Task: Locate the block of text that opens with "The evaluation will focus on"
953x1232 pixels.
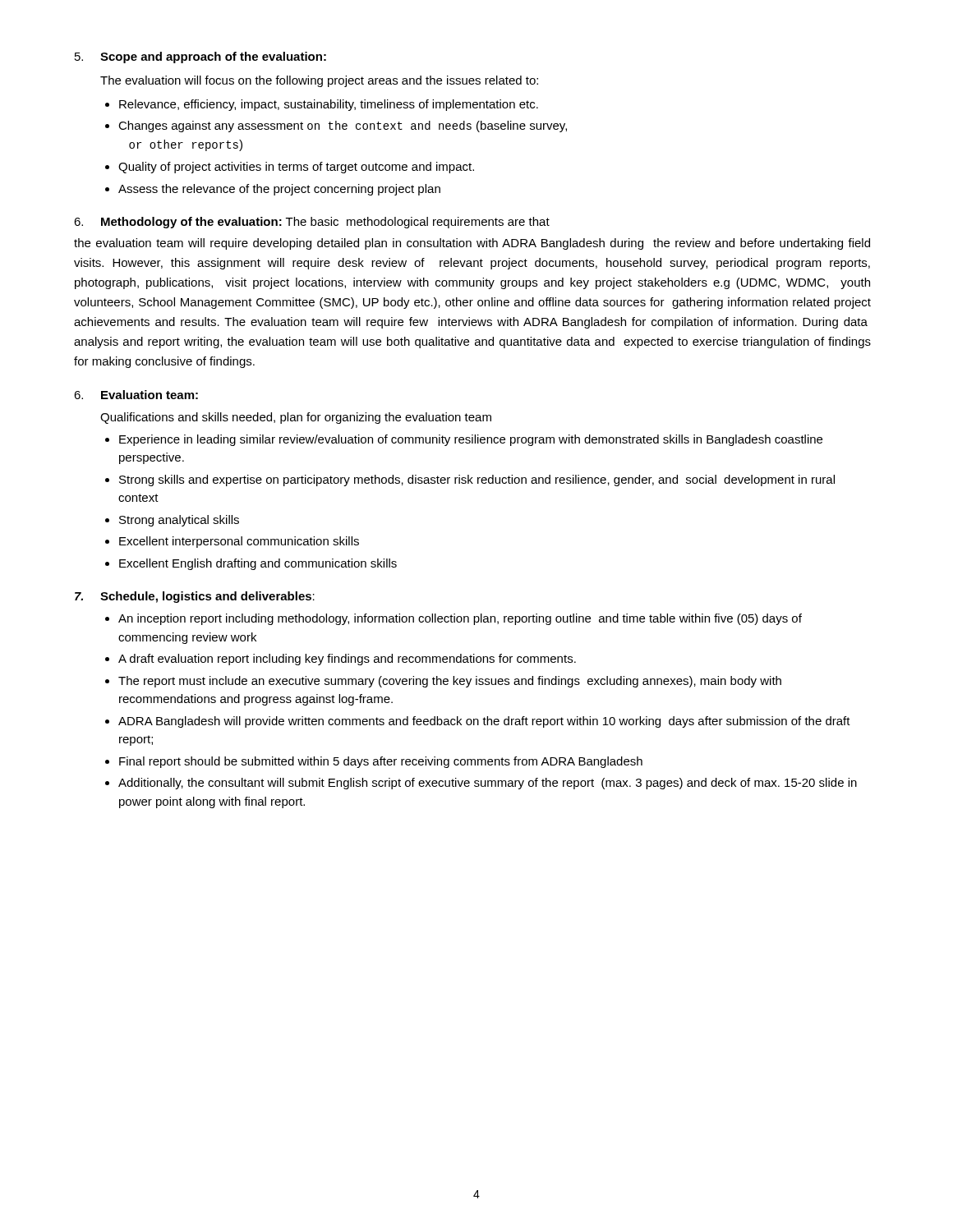Action: (x=320, y=80)
